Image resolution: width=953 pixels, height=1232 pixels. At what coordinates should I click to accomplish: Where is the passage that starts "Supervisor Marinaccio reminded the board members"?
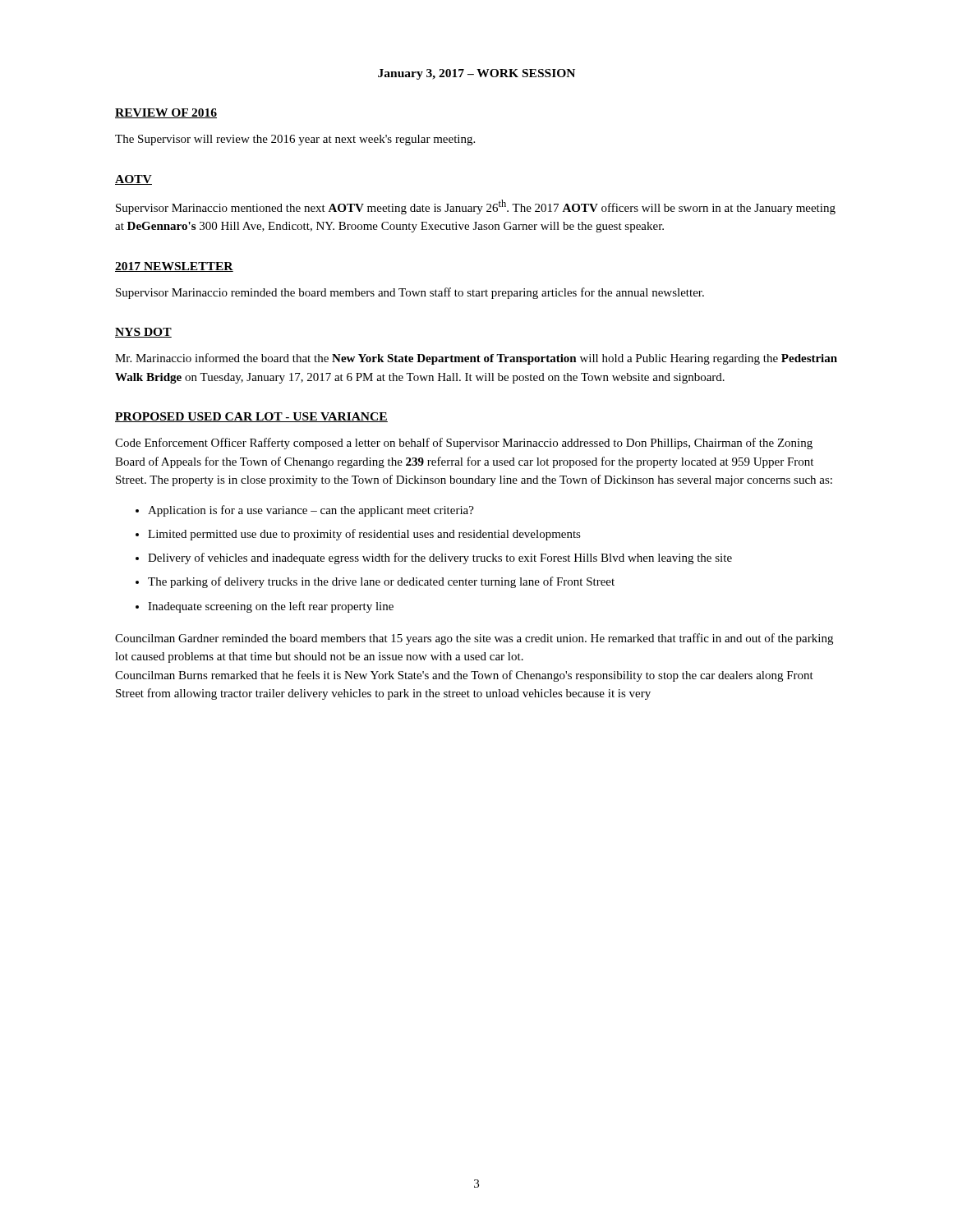pos(410,292)
